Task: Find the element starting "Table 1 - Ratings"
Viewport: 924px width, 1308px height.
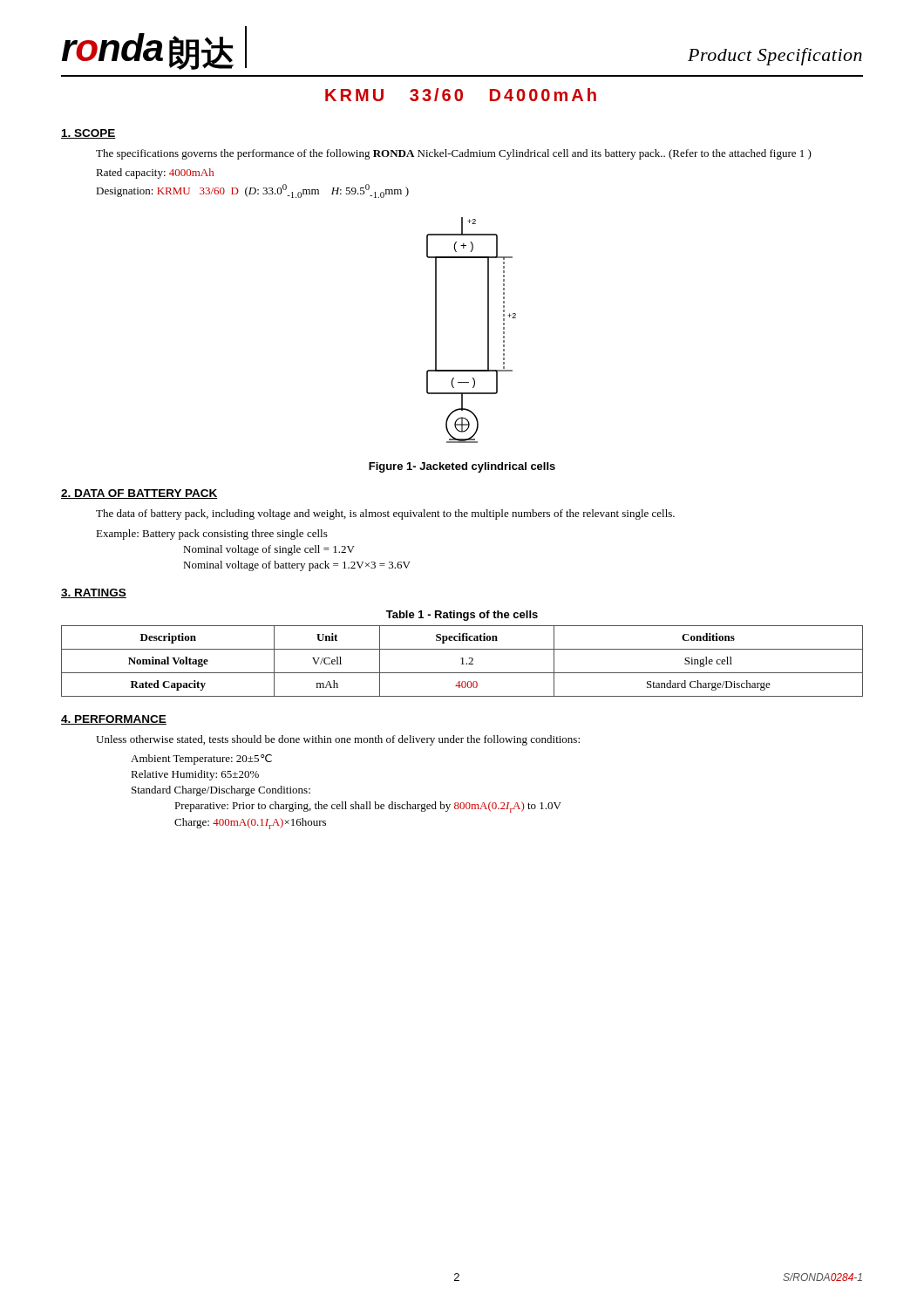Action: (x=462, y=614)
